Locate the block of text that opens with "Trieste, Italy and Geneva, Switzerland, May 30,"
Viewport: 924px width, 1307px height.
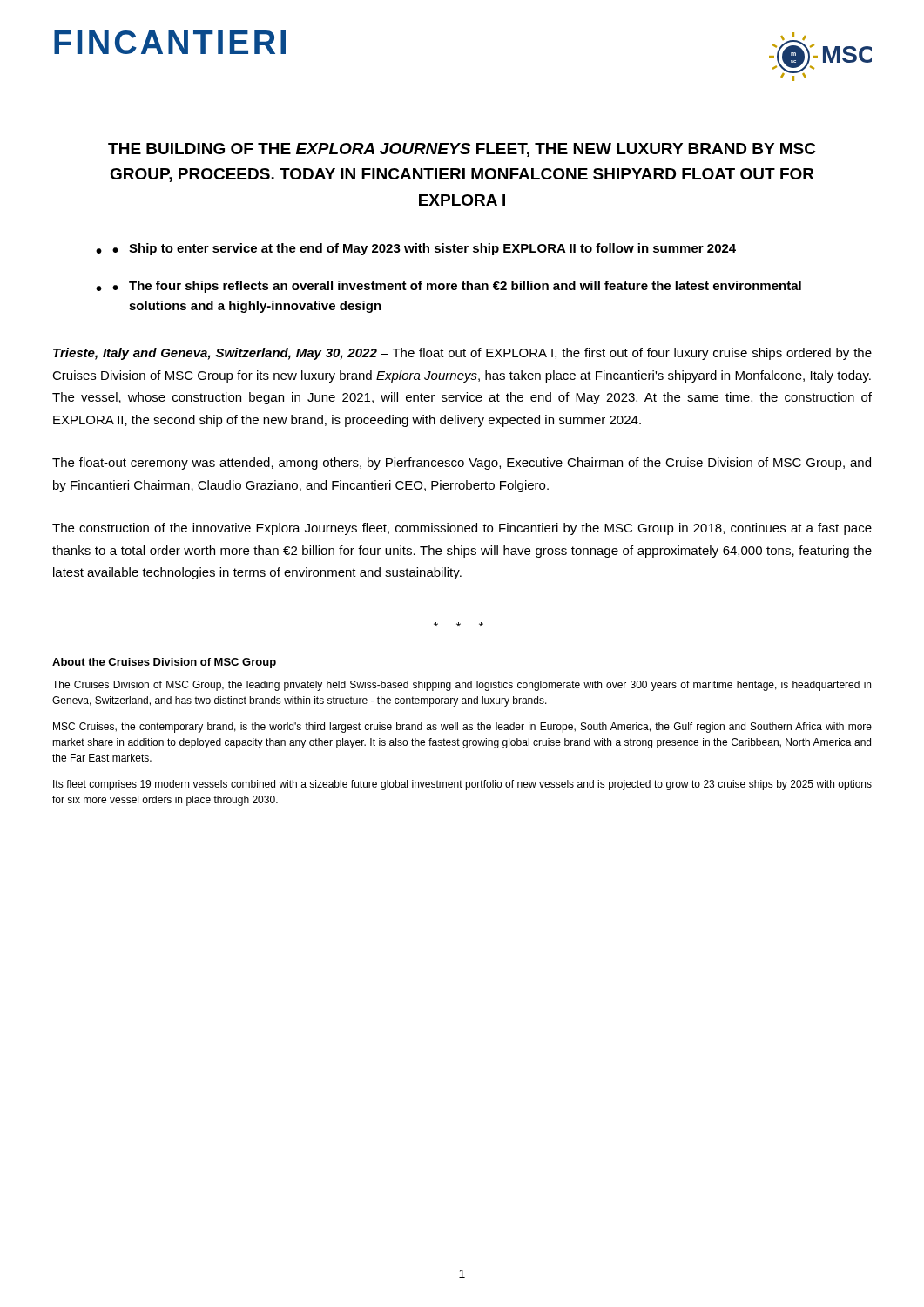tap(462, 386)
